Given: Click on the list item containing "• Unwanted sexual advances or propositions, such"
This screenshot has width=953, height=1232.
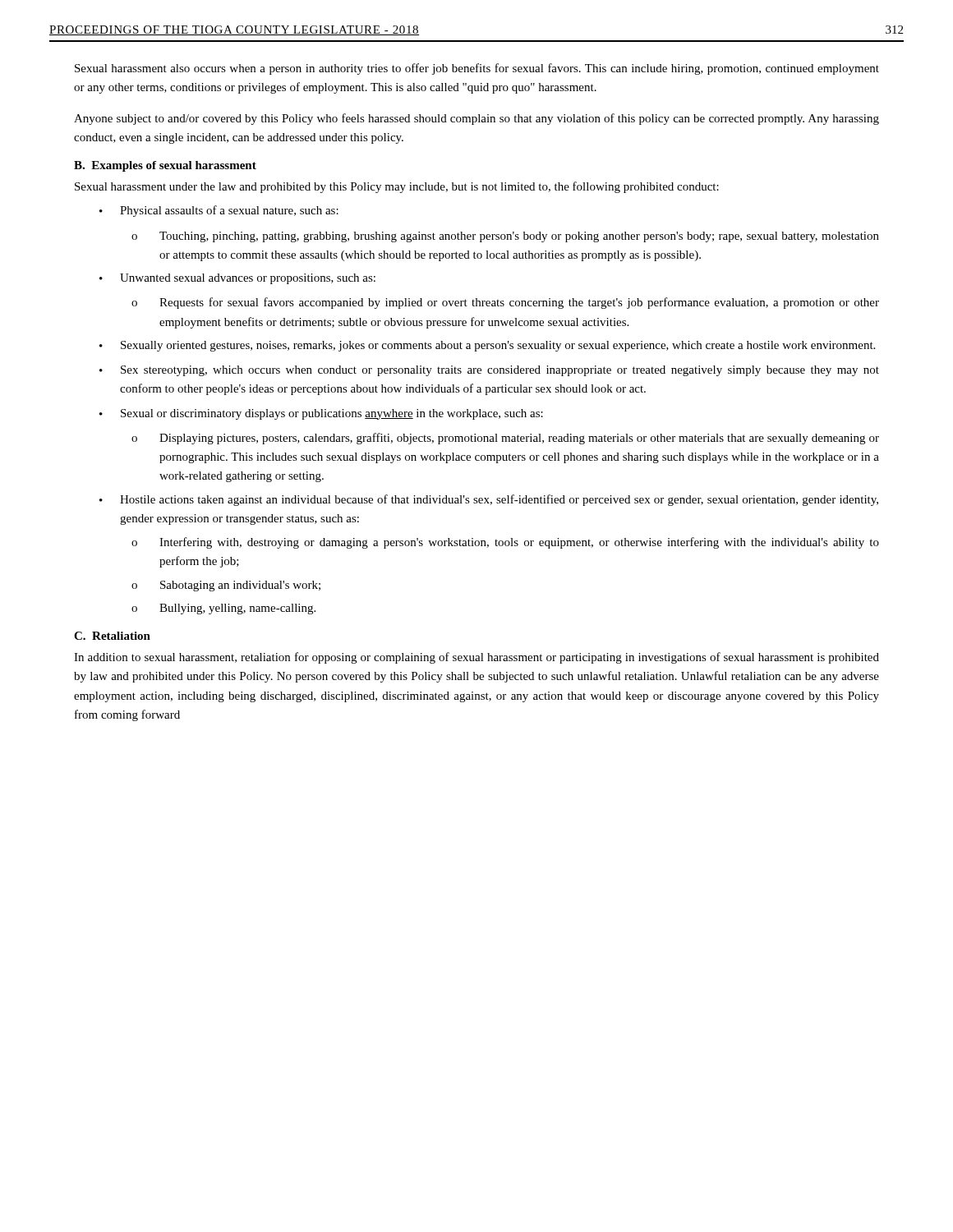Looking at the screenshot, I should point(237,279).
